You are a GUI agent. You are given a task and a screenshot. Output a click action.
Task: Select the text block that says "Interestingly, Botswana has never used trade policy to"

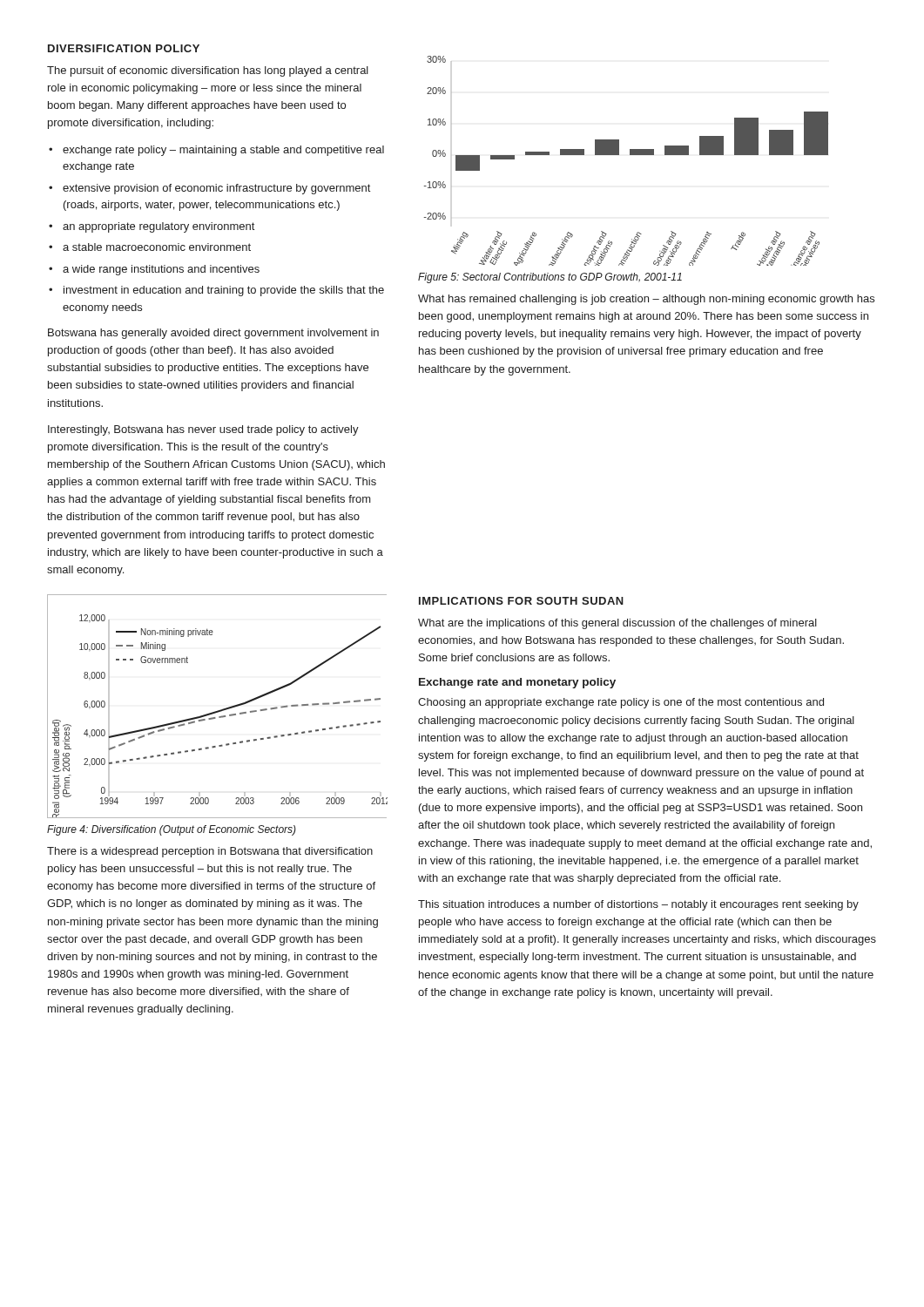point(216,499)
